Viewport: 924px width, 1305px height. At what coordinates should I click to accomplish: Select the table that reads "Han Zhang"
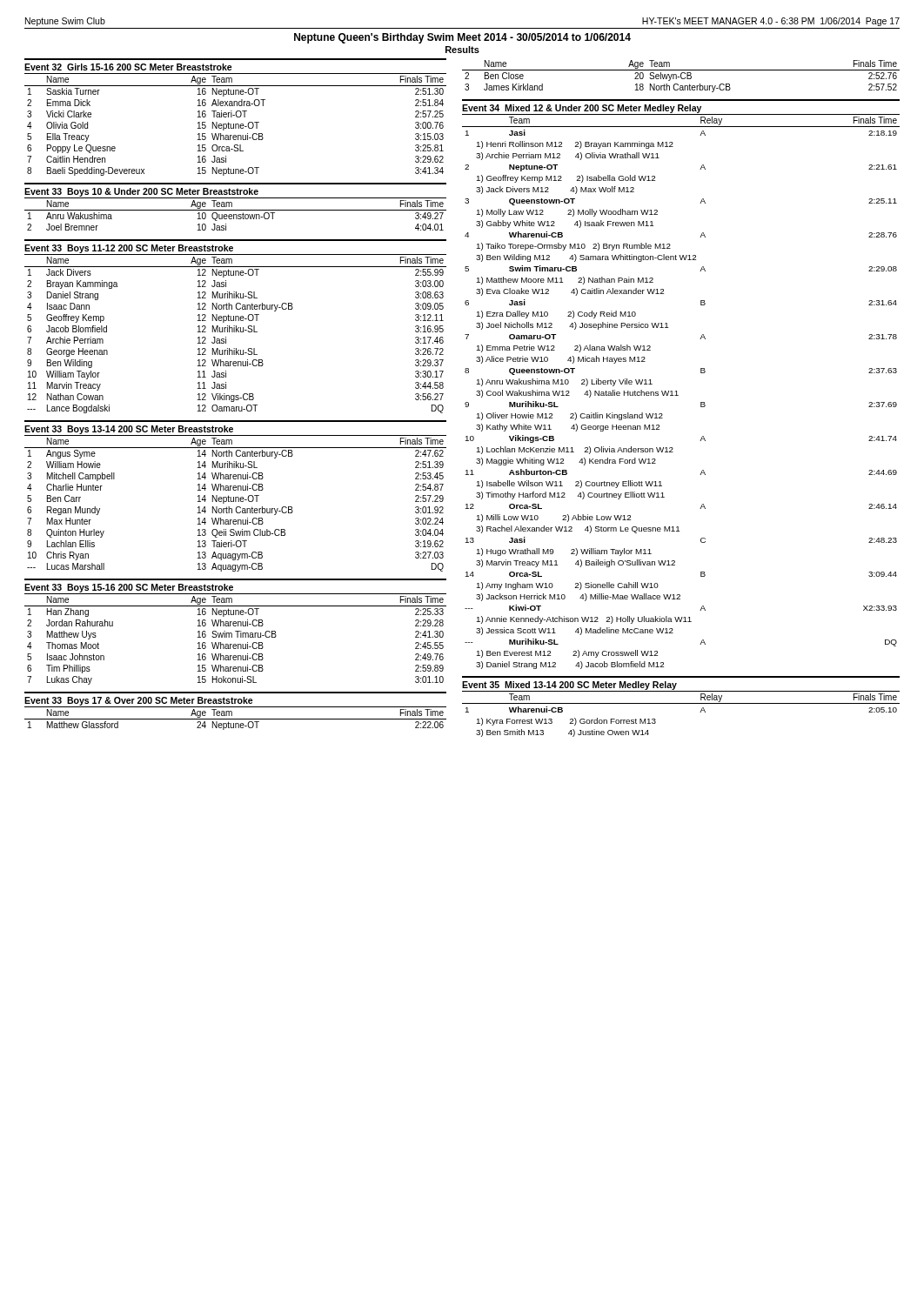point(235,640)
